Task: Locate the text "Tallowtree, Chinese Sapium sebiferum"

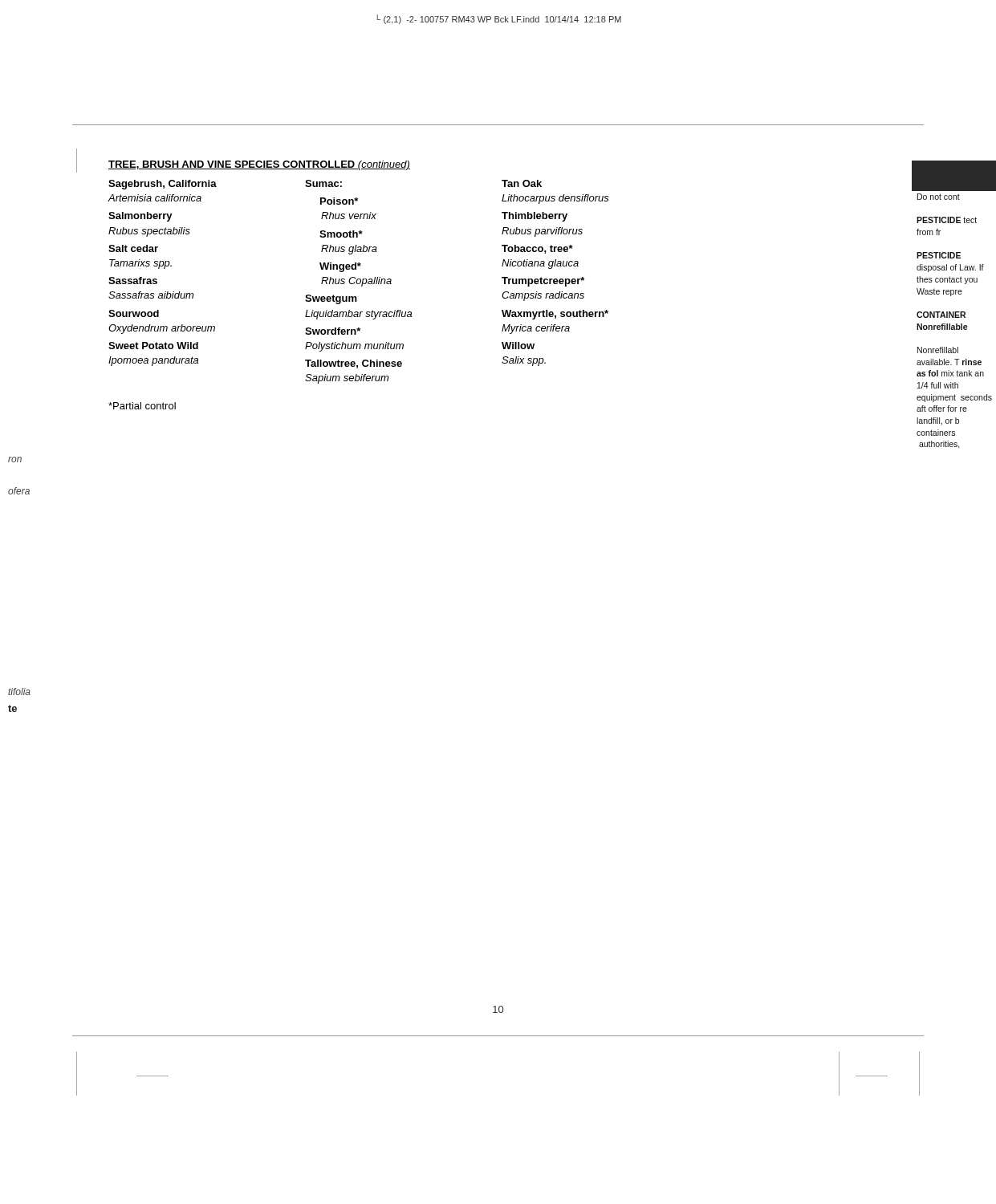Action: (397, 371)
